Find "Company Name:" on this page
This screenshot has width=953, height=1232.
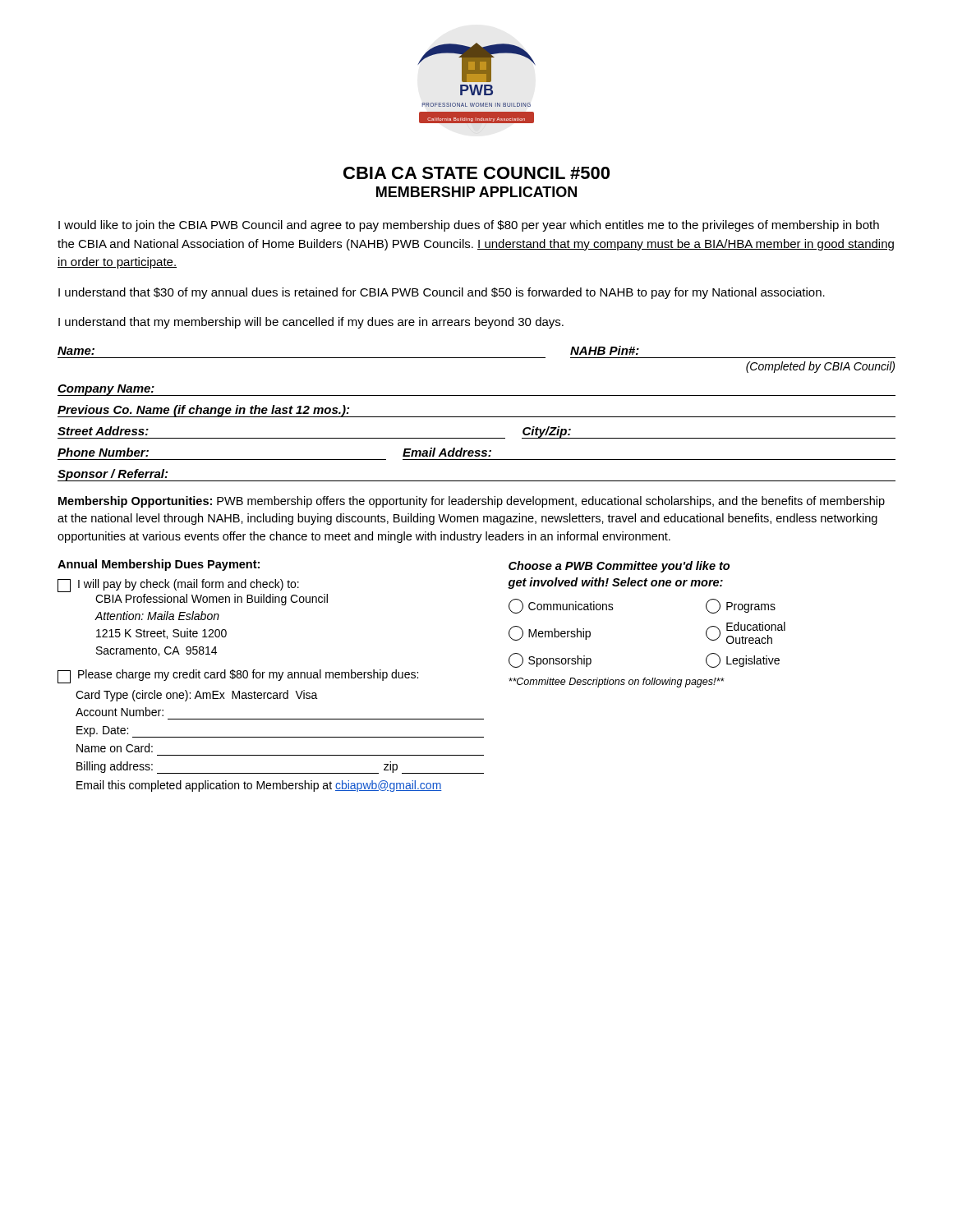[x=476, y=388]
